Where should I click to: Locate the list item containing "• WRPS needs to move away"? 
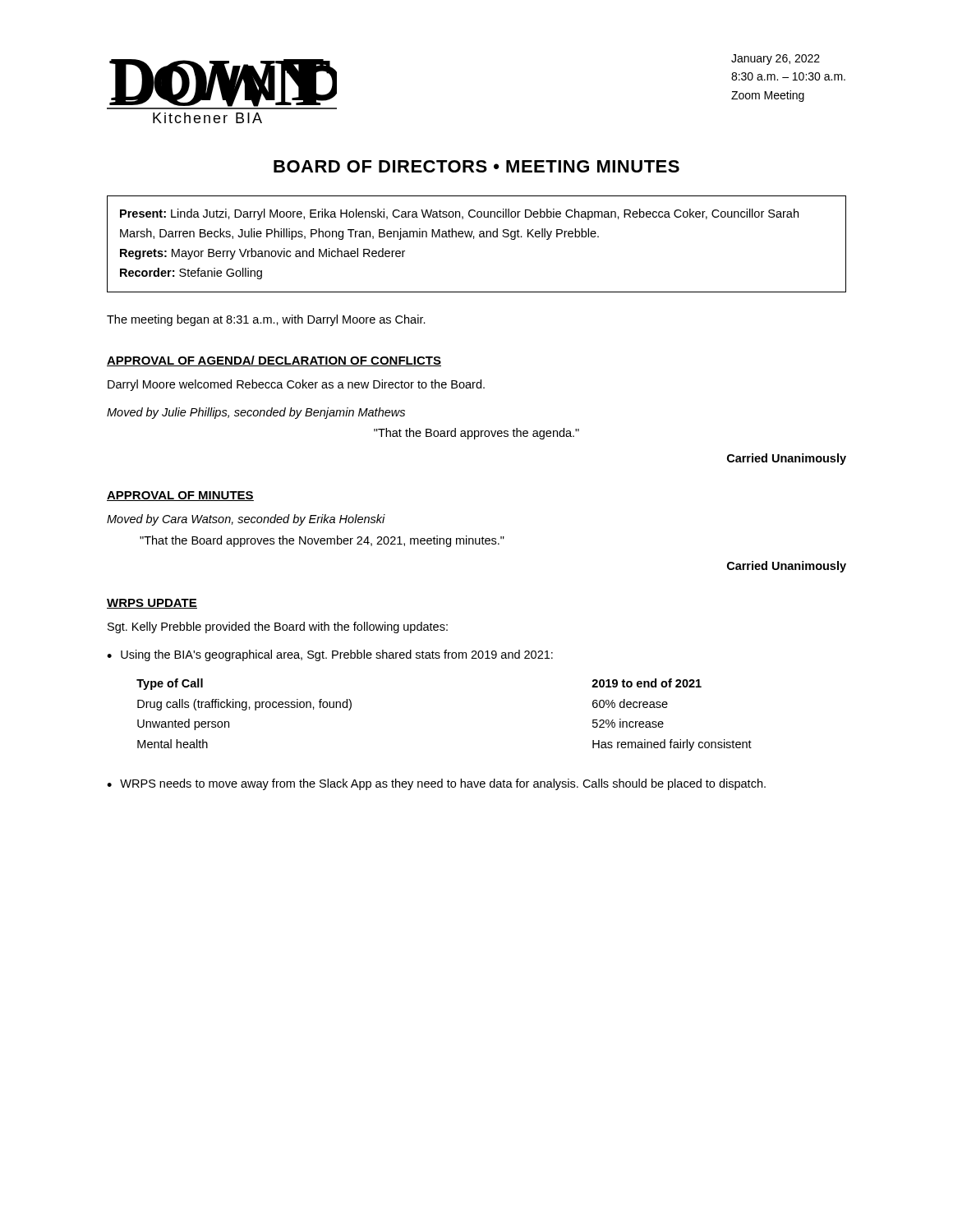click(x=476, y=785)
